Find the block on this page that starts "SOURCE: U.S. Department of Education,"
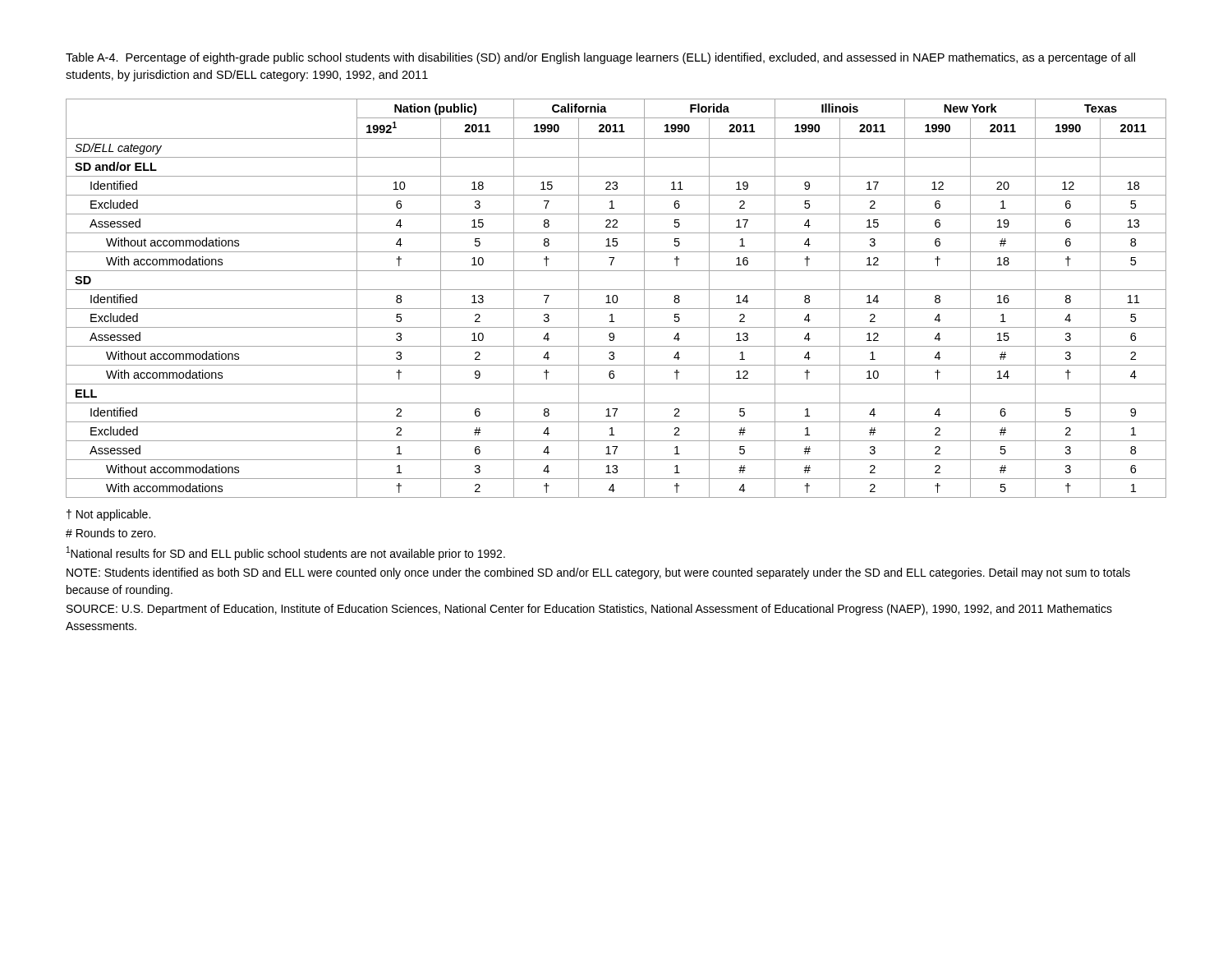 pos(616,617)
